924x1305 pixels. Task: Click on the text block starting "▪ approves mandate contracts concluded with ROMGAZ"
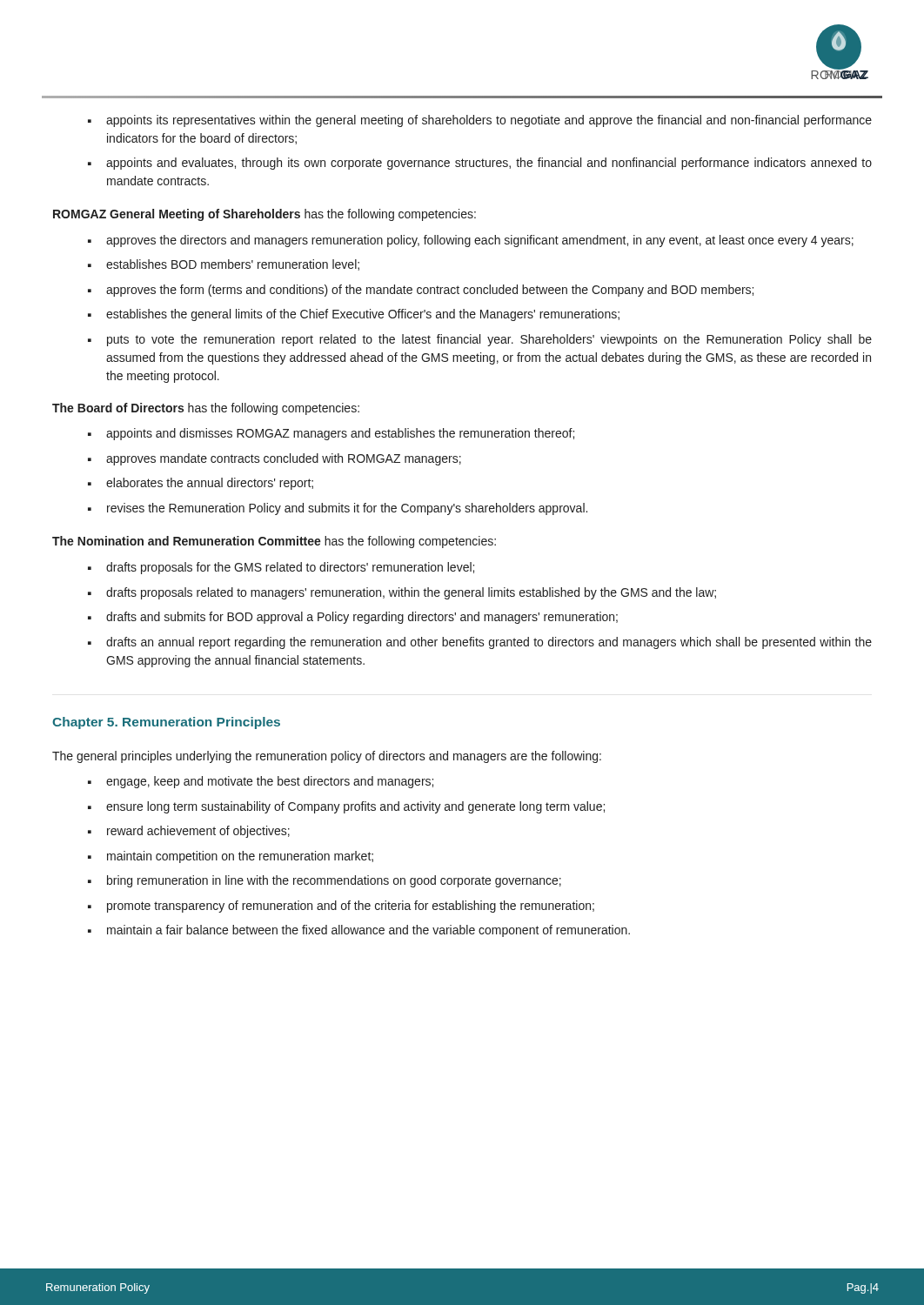click(275, 459)
